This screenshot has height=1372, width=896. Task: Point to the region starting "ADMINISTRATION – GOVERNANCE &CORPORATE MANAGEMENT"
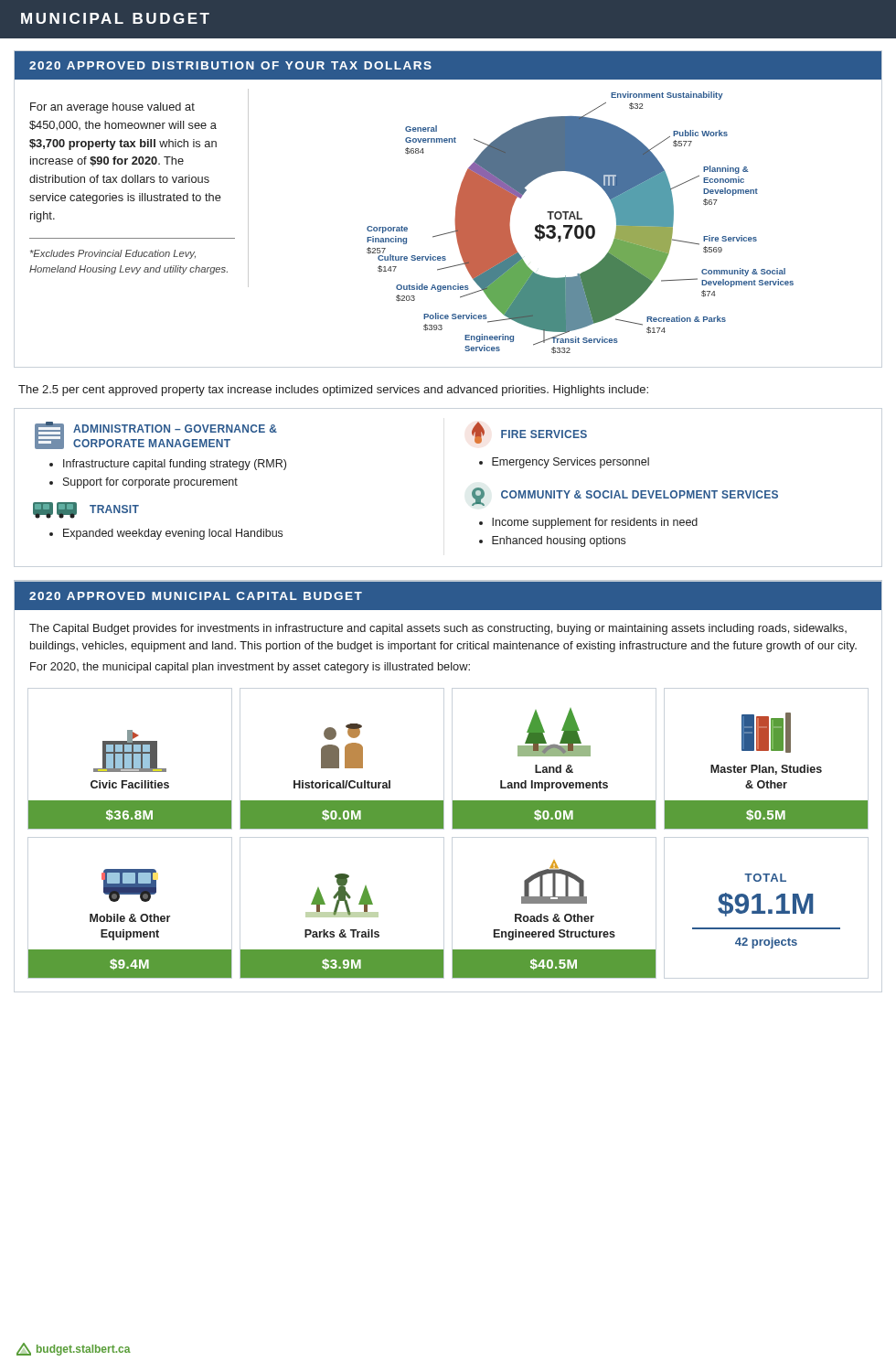[175, 436]
